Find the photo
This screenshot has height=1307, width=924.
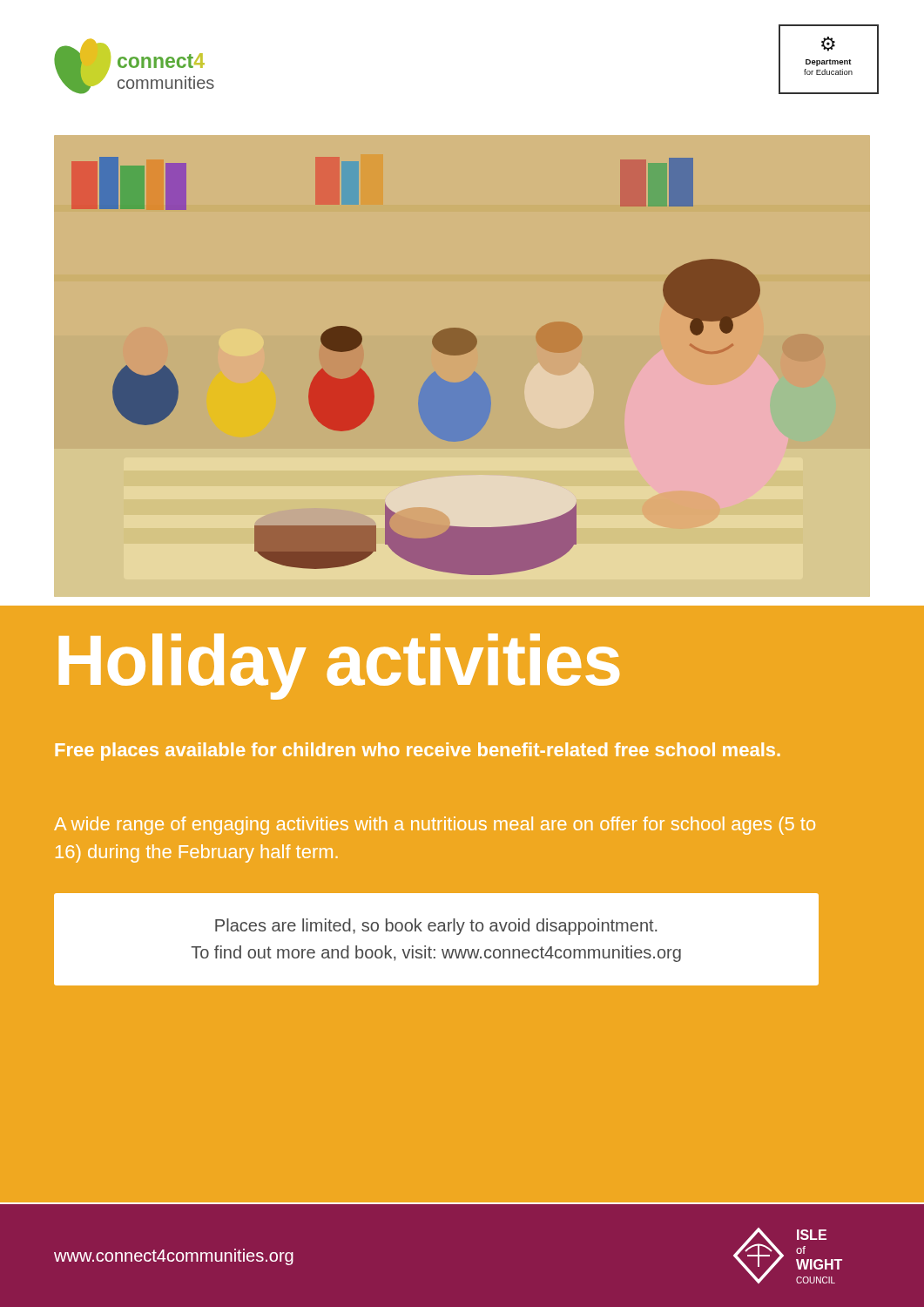(x=462, y=366)
